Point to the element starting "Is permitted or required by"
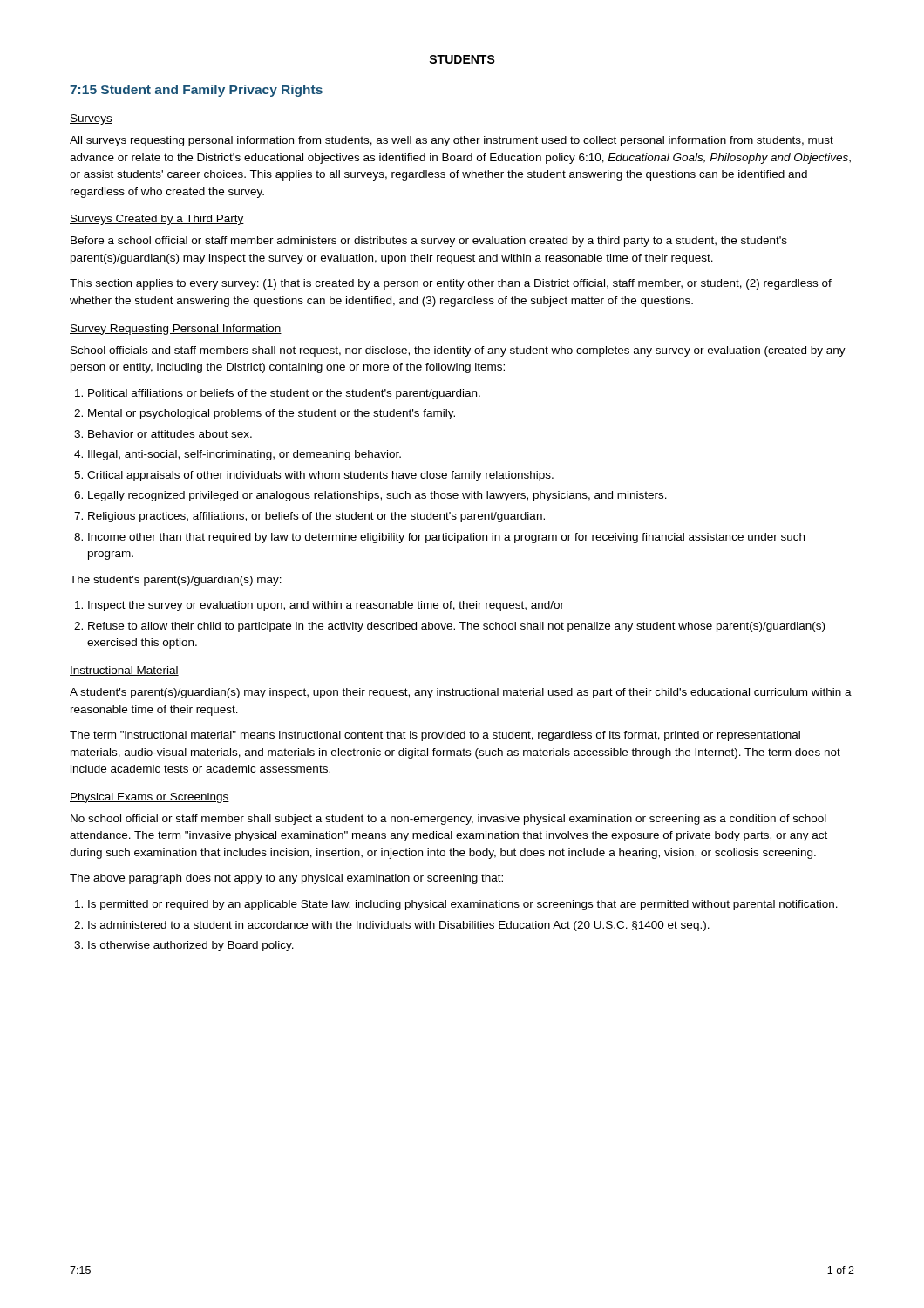924x1308 pixels. click(x=463, y=904)
